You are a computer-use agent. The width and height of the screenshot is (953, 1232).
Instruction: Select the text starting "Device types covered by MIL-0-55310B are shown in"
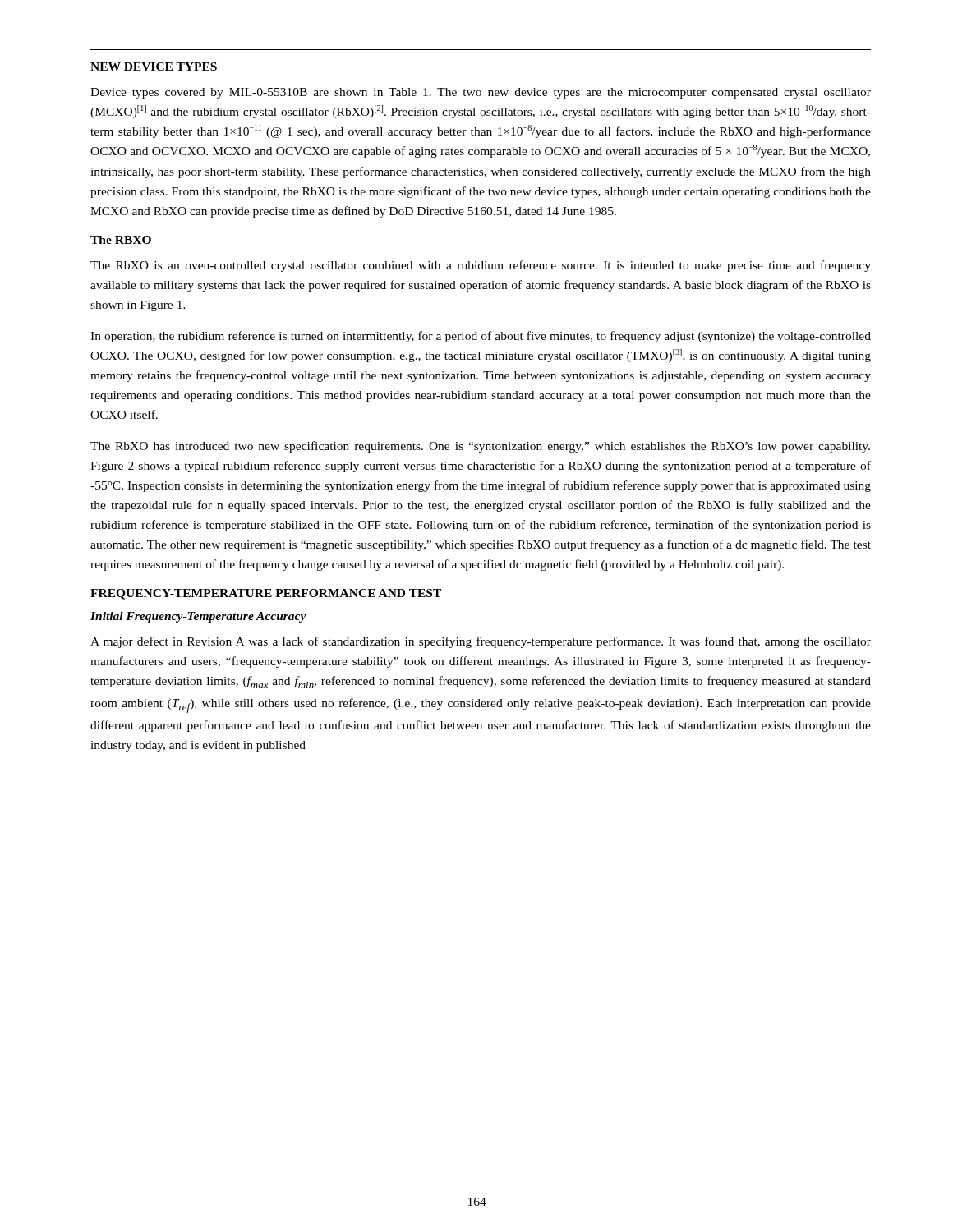481,151
